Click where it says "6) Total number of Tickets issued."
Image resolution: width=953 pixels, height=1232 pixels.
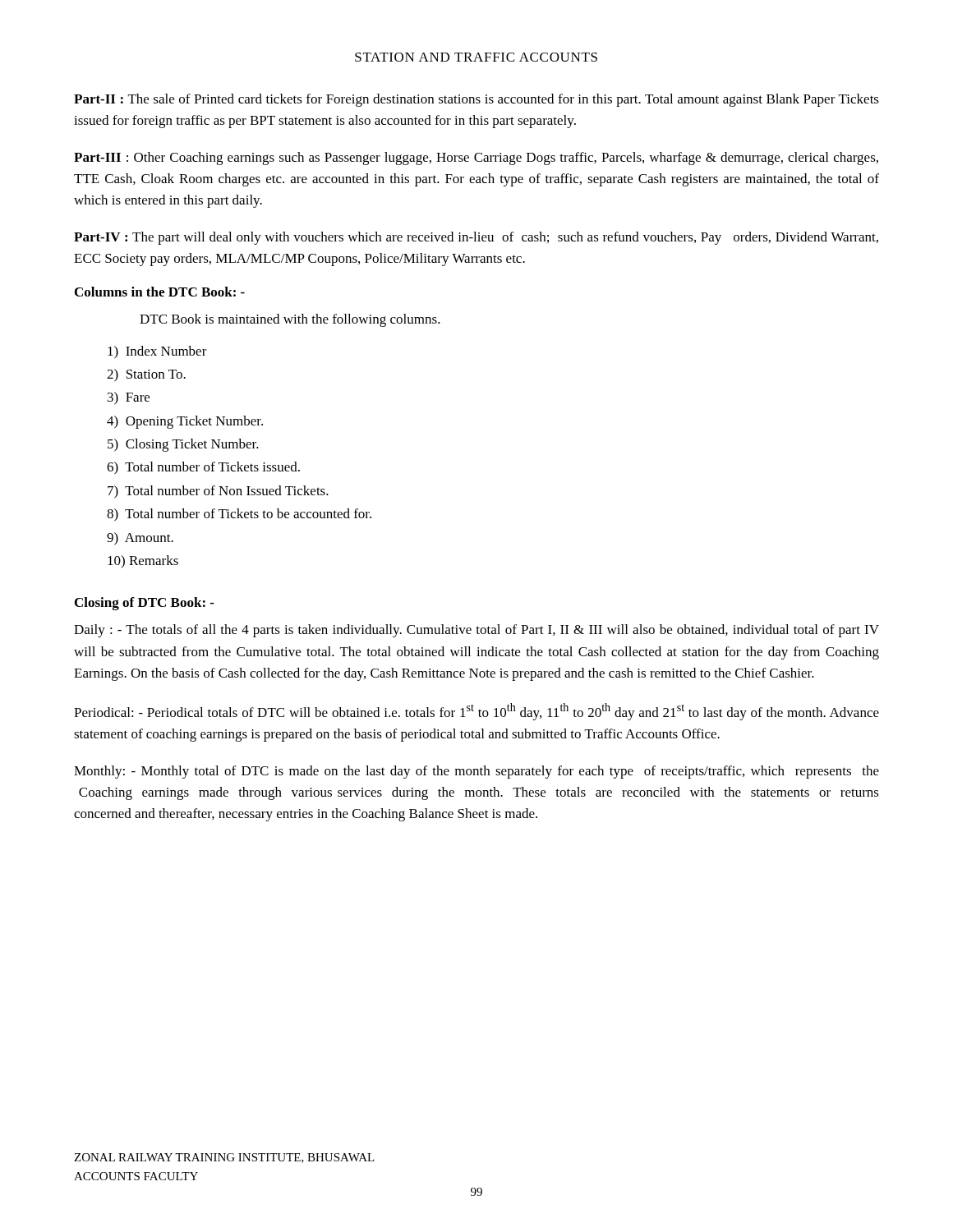pyautogui.click(x=204, y=467)
